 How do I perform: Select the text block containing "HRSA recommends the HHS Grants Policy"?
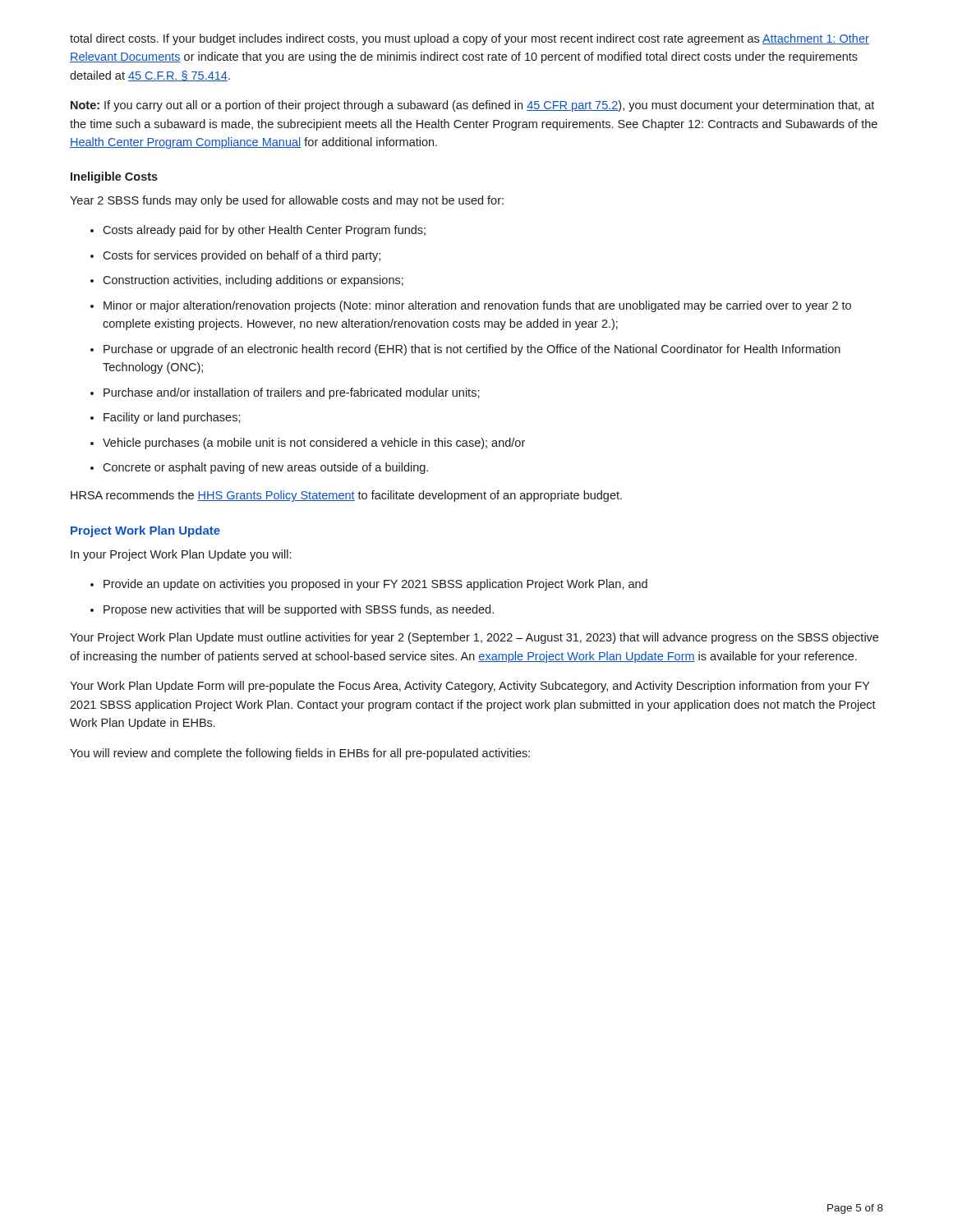346,496
